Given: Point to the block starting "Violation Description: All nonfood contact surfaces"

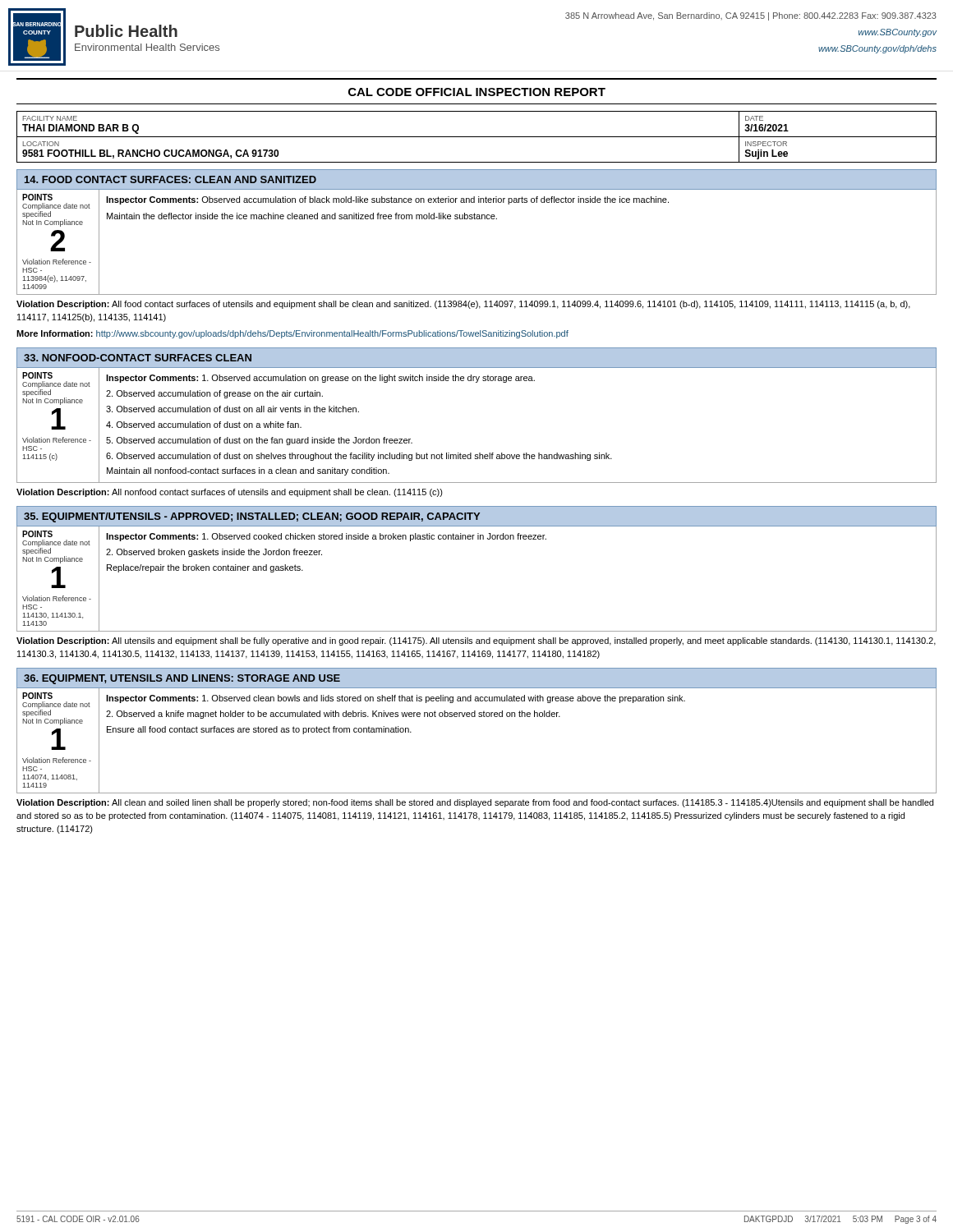Looking at the screenshot, I should (x=230, y=492).
